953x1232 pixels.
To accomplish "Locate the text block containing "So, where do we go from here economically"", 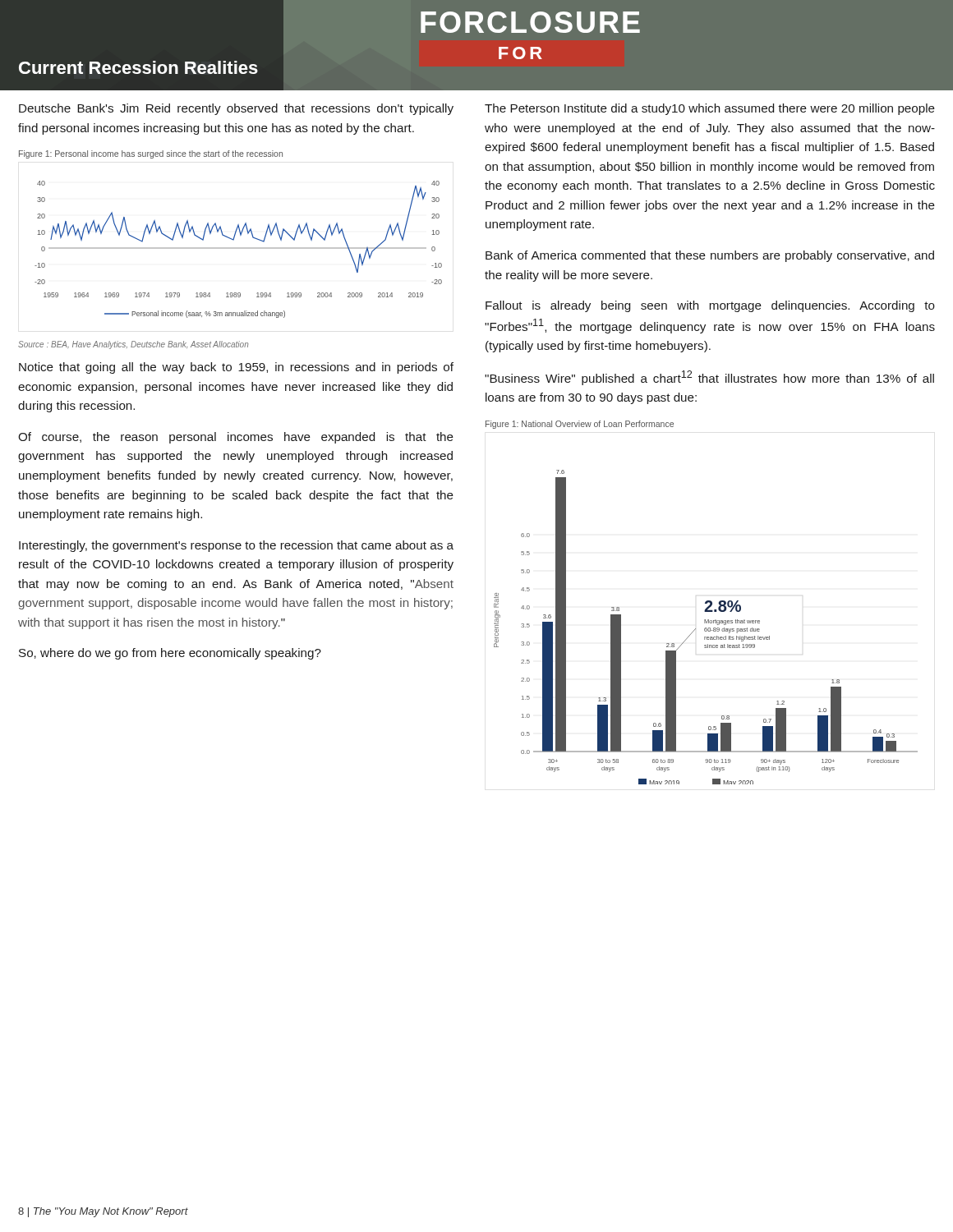I will coord(170,653).
